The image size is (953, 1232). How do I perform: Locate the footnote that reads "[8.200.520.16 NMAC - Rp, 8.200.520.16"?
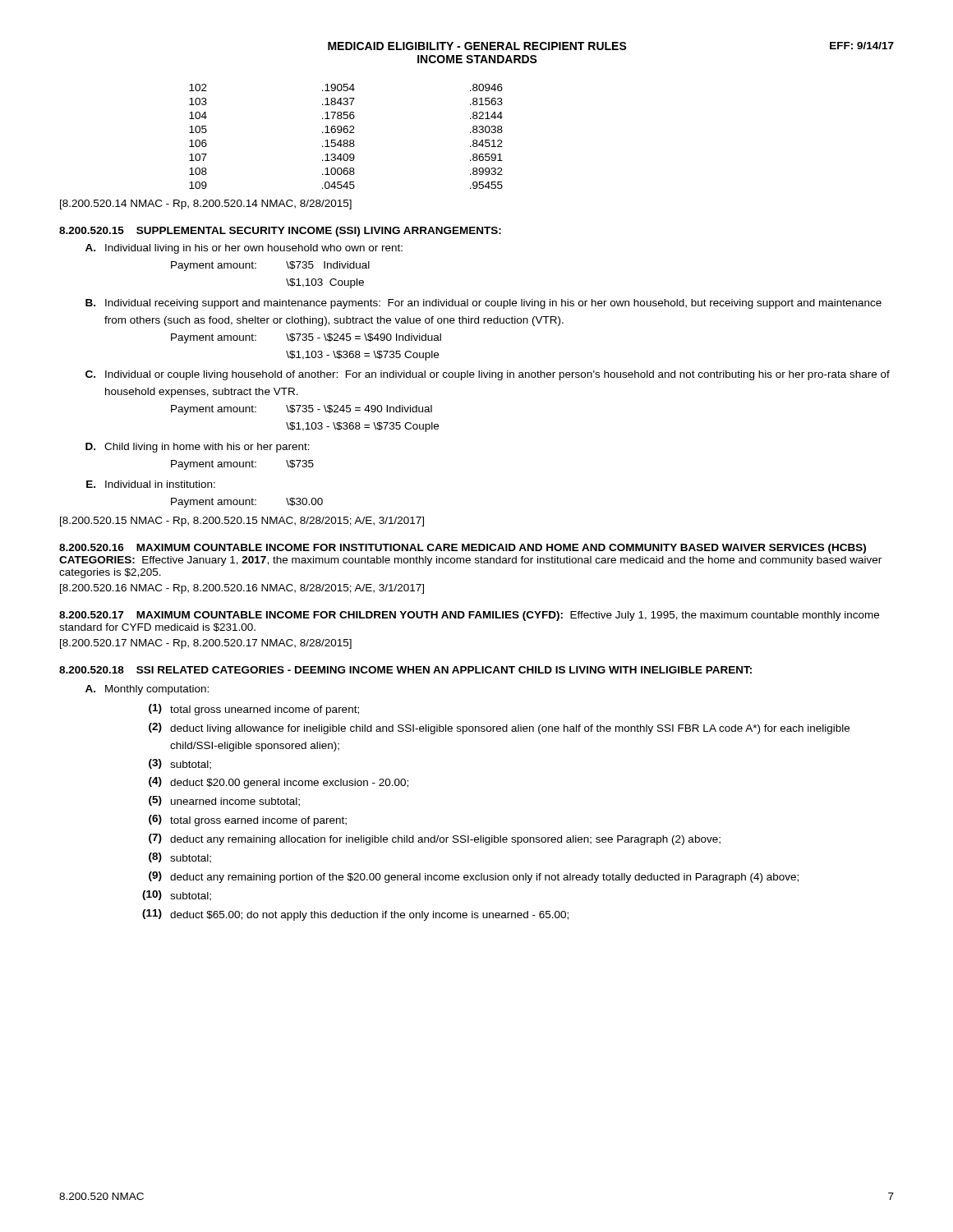(x=242, y=588)
